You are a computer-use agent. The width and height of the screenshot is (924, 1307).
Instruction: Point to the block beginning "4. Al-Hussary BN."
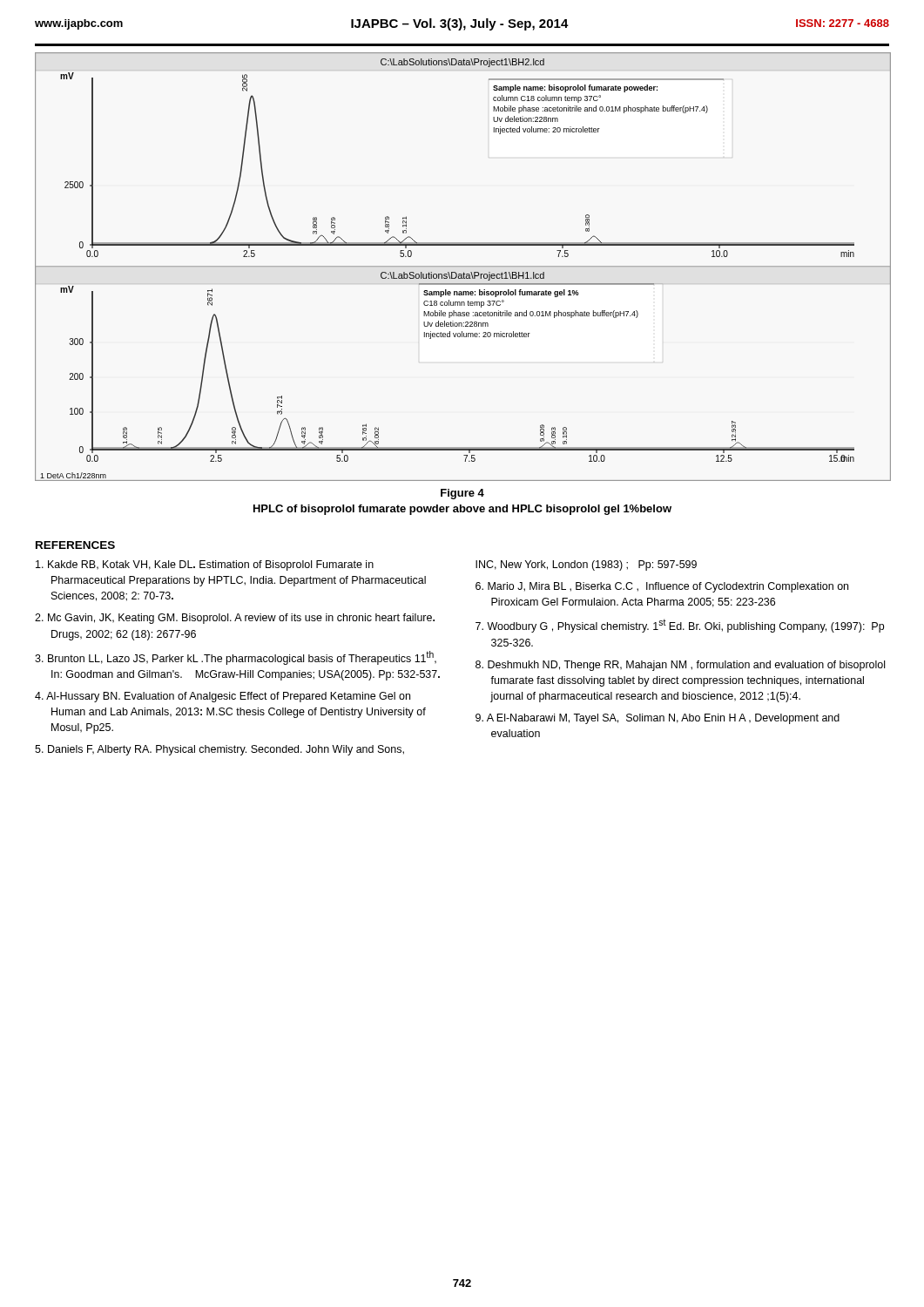(x=230, y=712)
